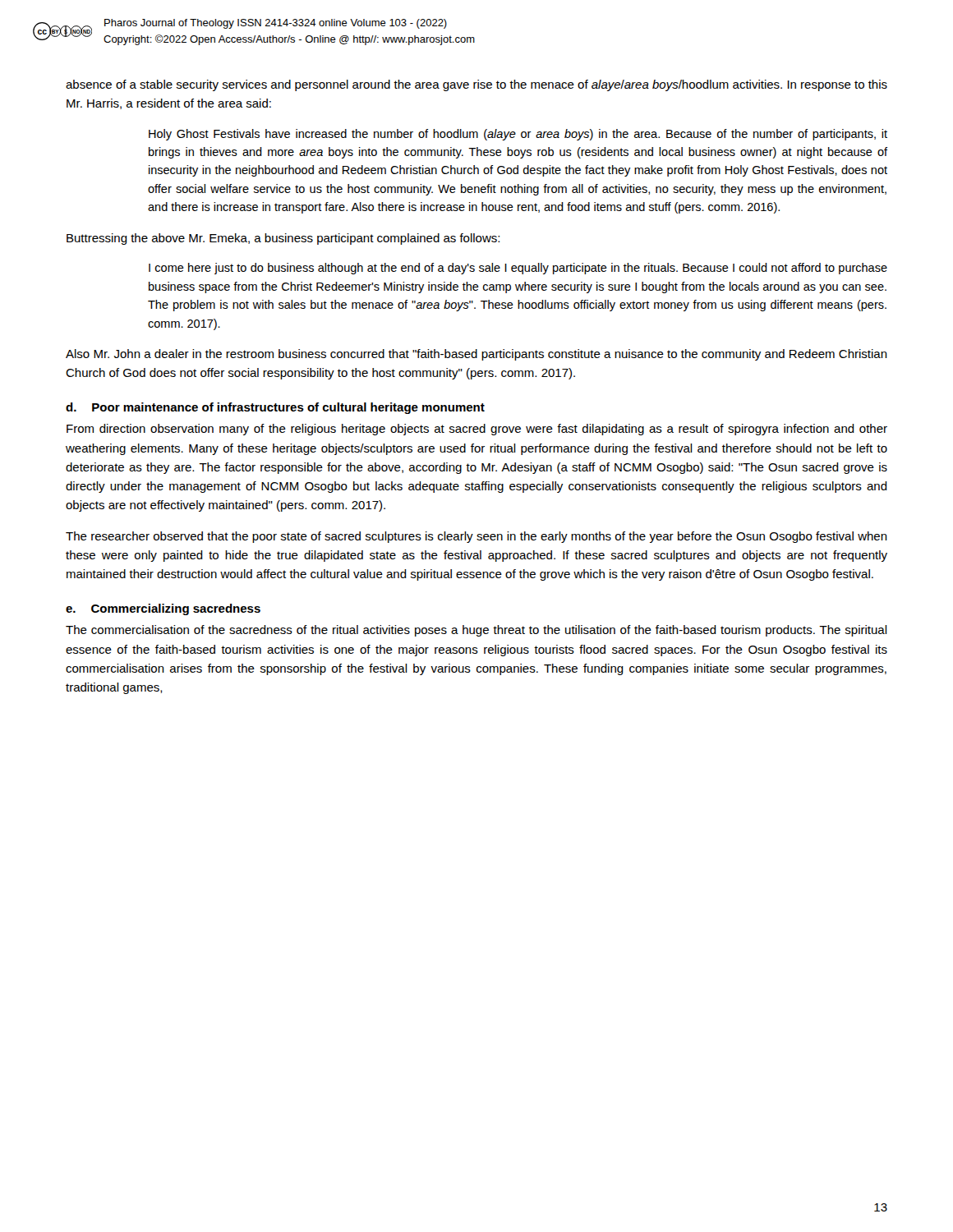Locate the passage starting "Holy Ghost Festivals have"

click(518, 170)
